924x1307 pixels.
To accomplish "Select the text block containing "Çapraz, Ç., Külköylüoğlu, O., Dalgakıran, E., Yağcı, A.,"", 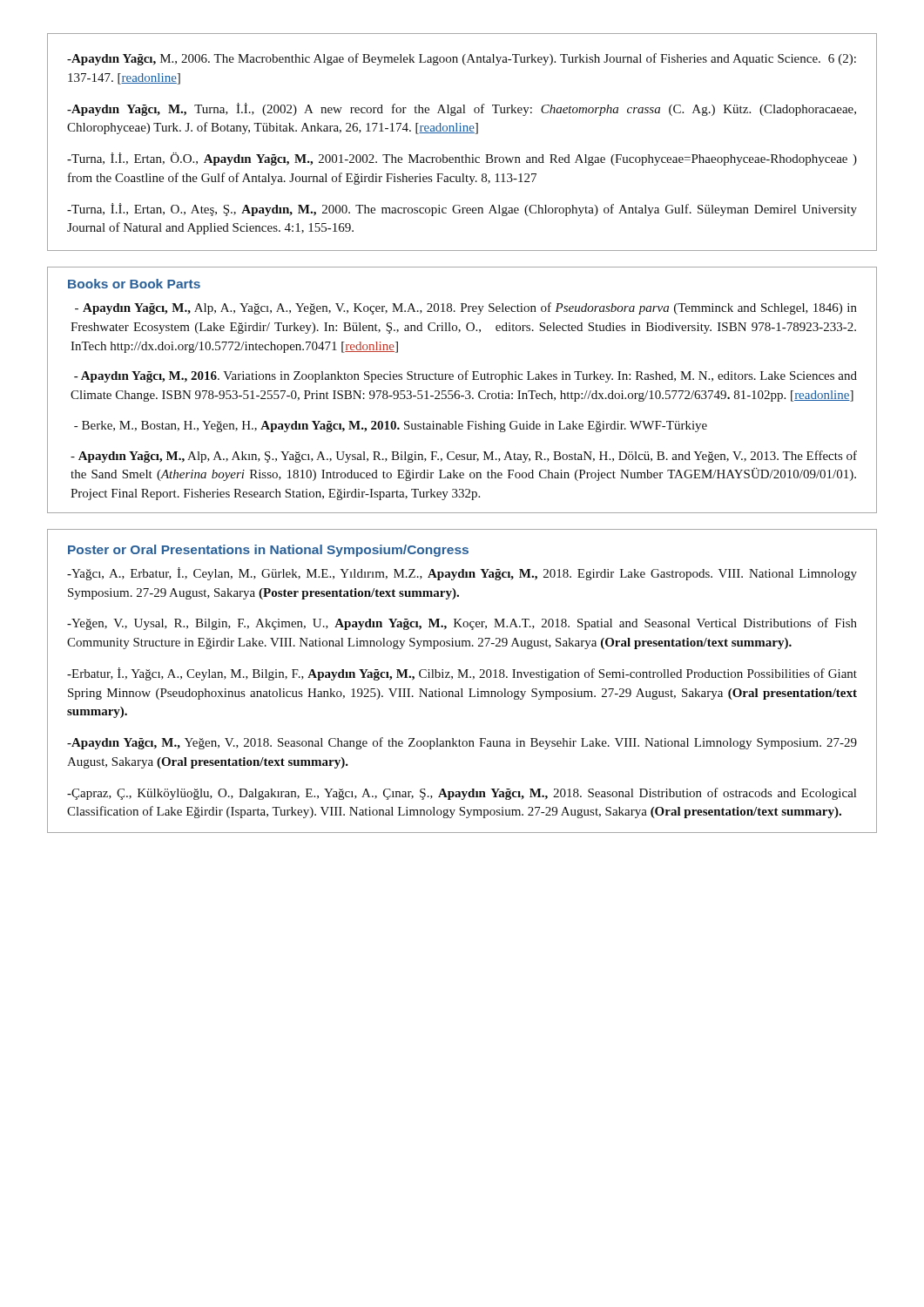I will click(x=462, y=802).
